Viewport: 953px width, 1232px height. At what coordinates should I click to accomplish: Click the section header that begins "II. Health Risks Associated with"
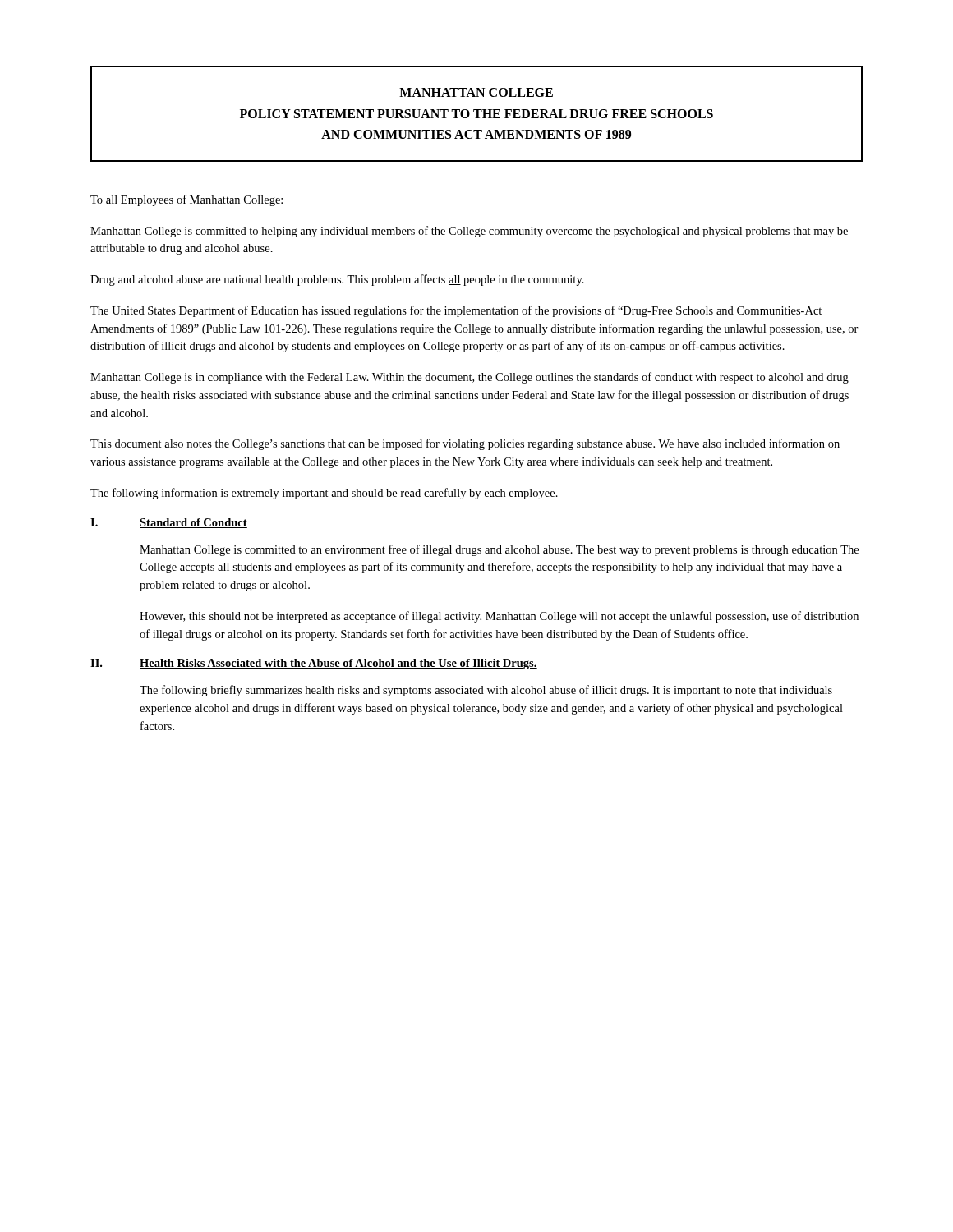point(314,663)
